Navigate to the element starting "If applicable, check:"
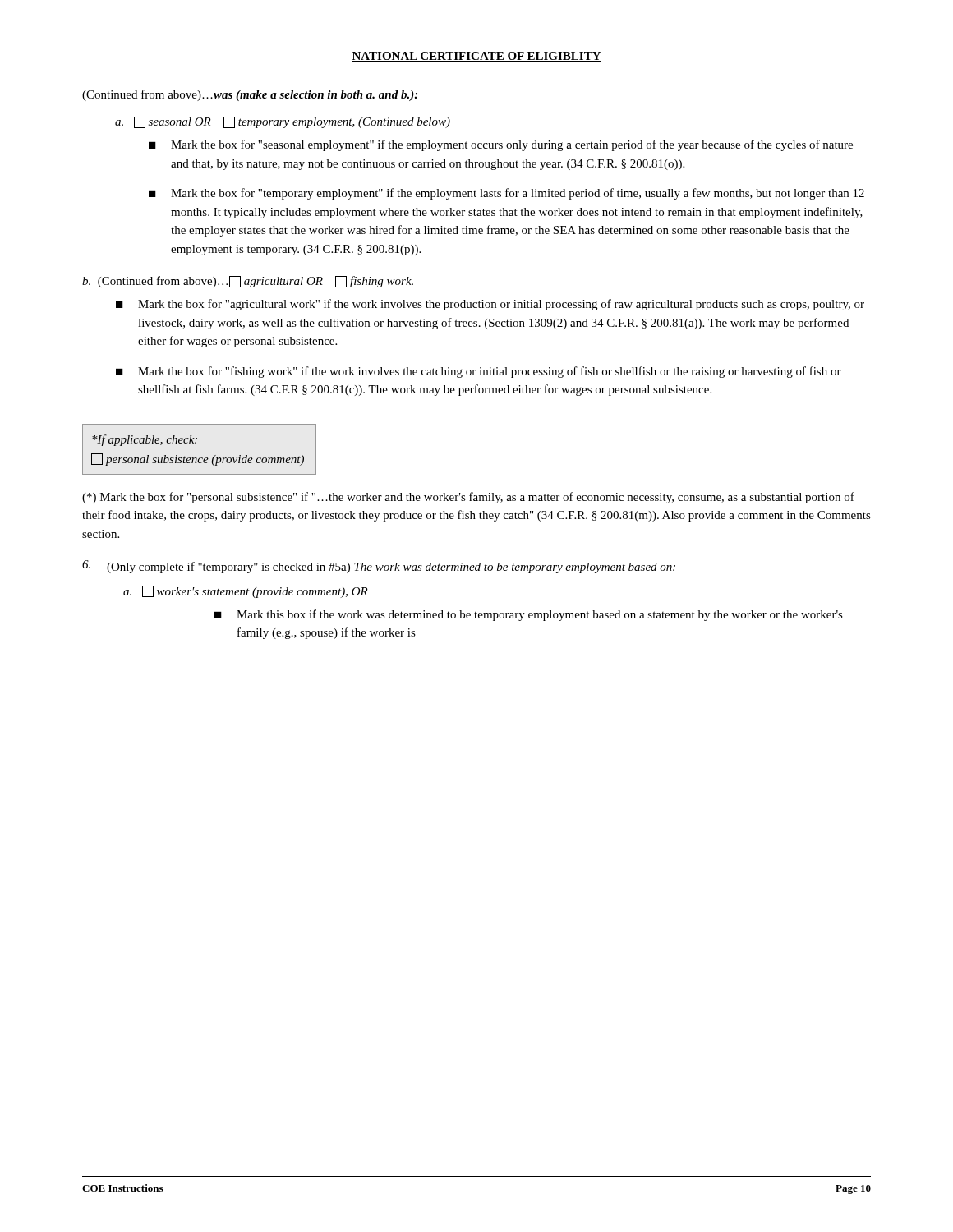 [x=199, y=449]
